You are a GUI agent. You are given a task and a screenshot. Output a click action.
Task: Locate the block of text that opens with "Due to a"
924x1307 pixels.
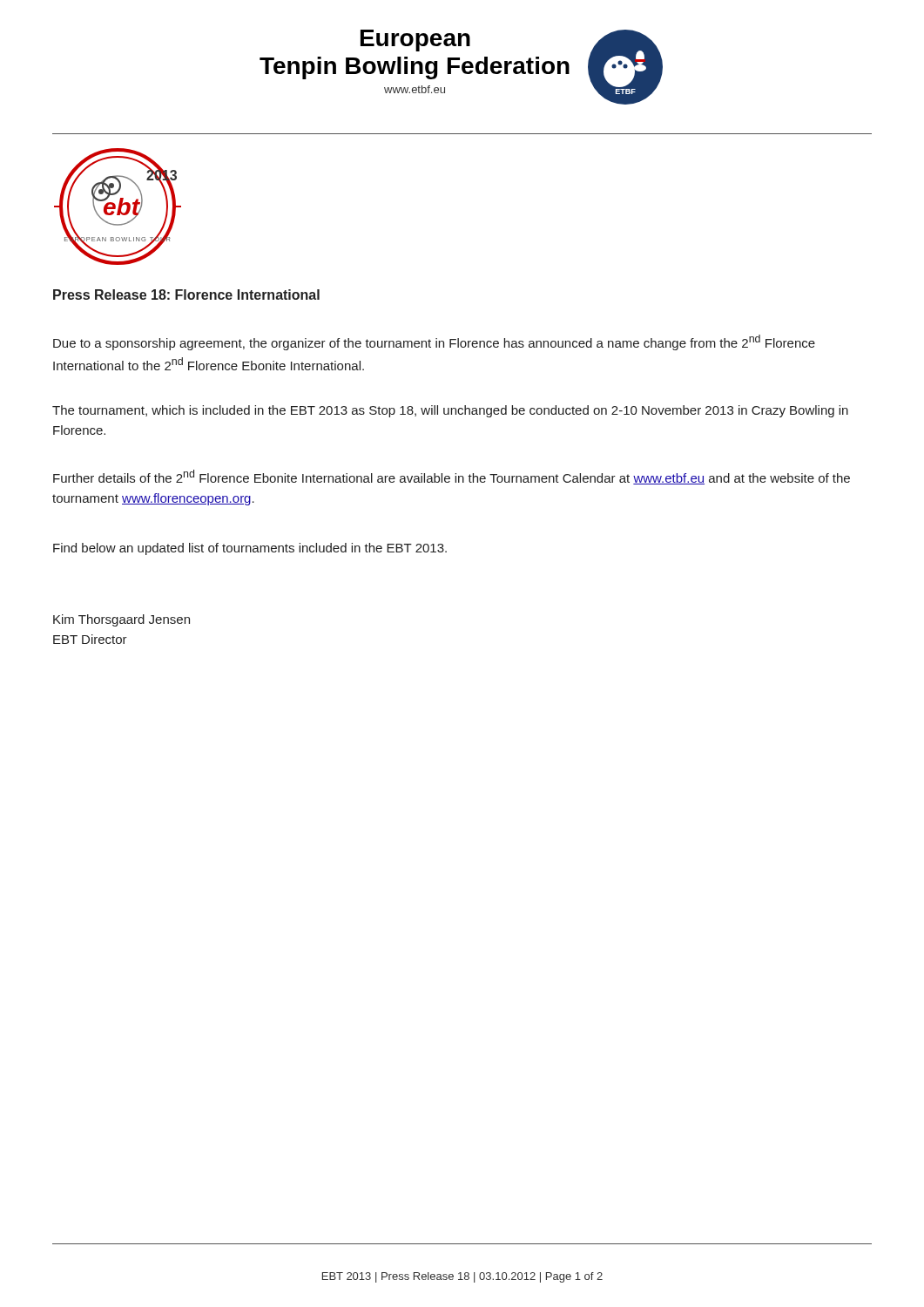click(434, 353)
